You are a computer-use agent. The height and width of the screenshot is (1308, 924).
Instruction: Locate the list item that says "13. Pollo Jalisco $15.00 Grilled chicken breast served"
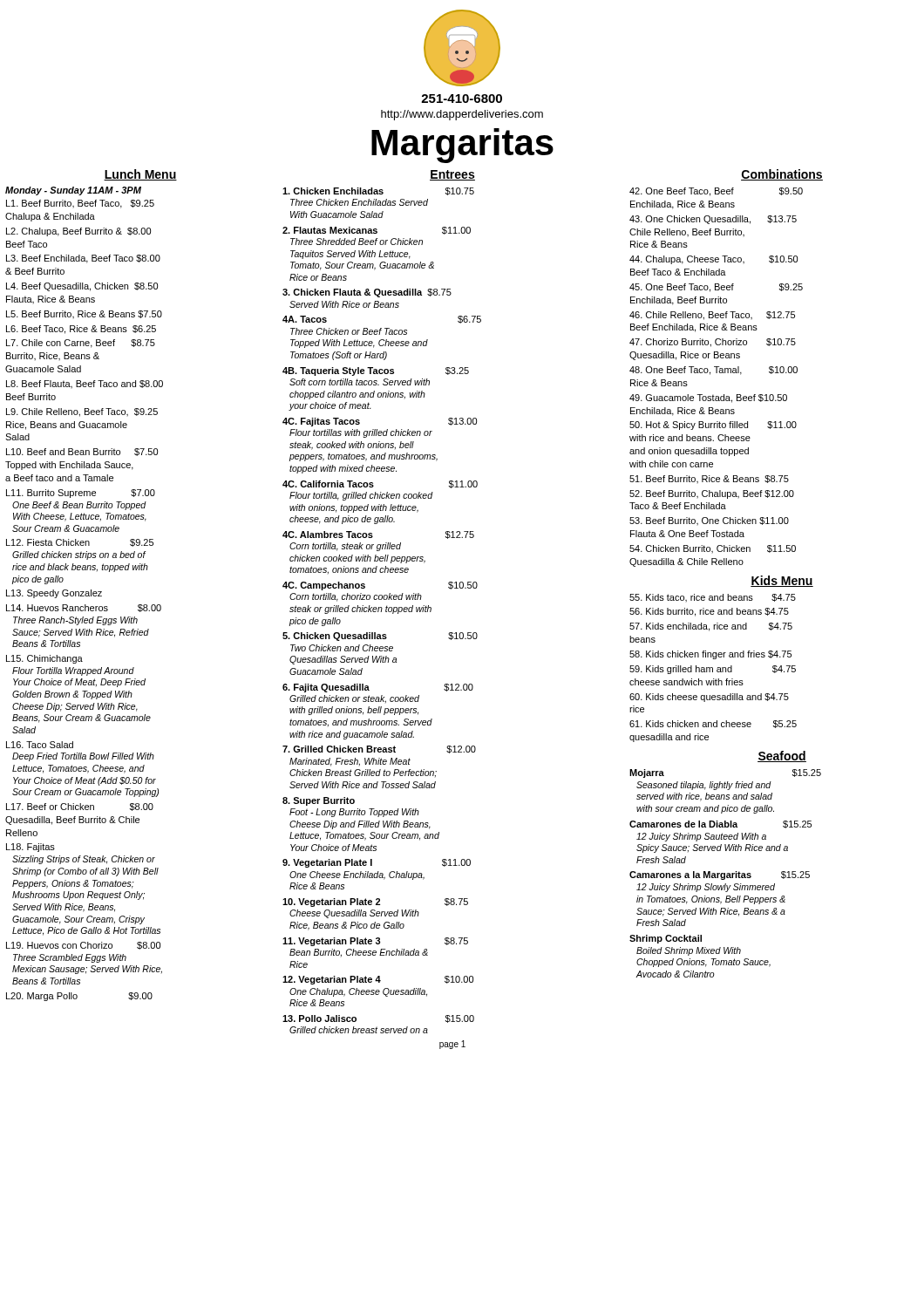pos(452,1025)
